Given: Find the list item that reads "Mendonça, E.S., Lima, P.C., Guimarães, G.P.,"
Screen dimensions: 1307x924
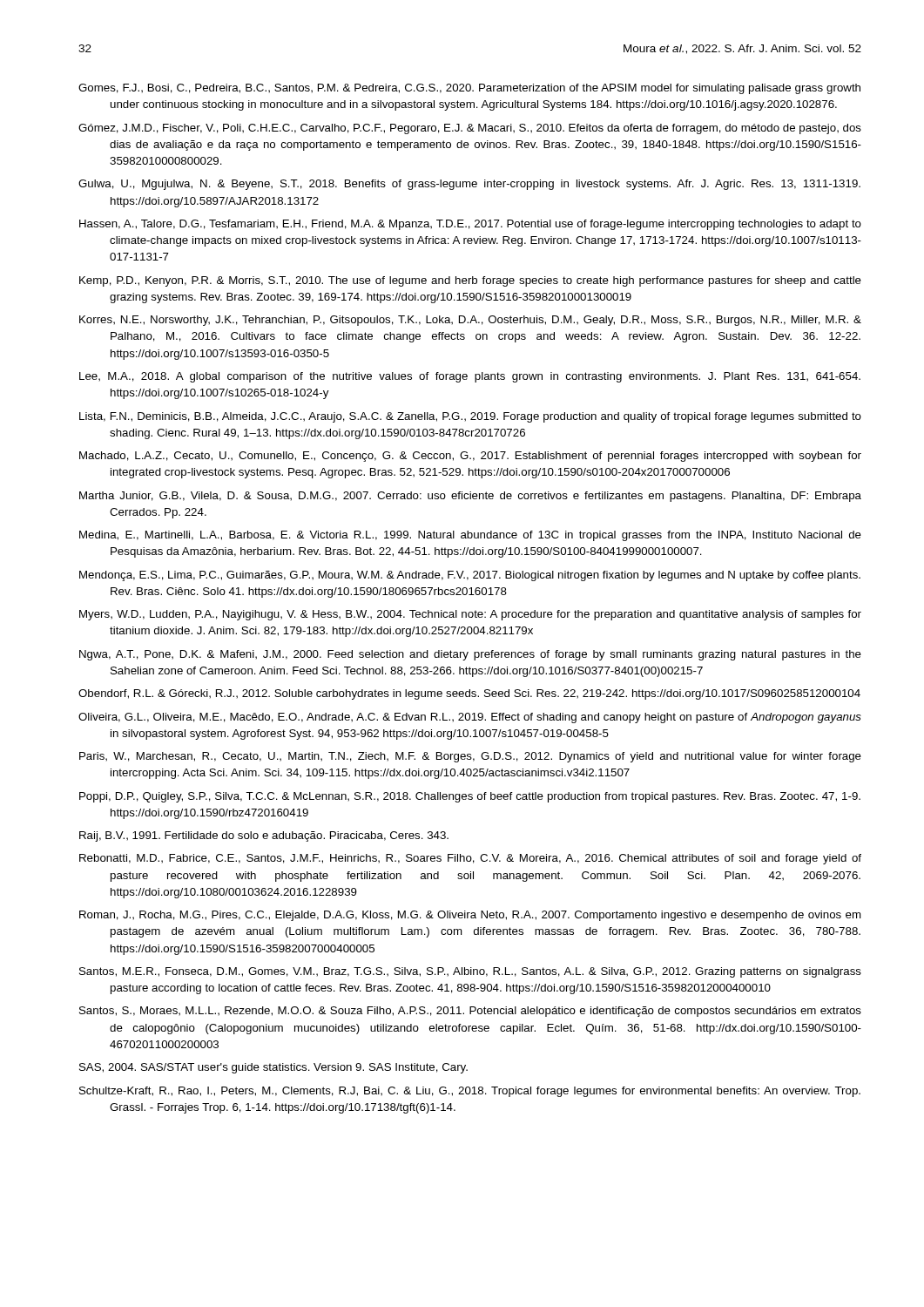Looking at the screenshot, I should pyautogui.click(x=470, y=583).
